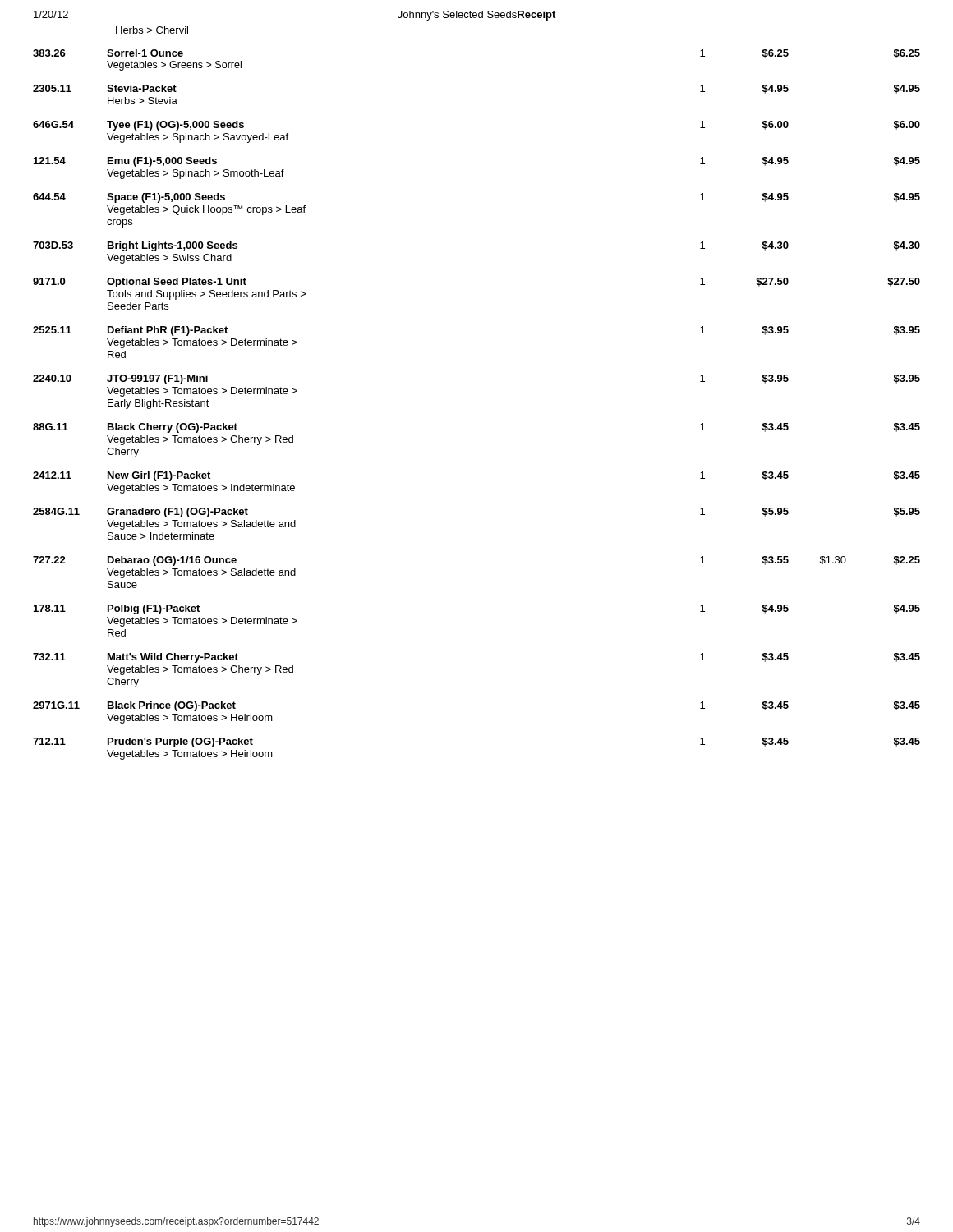
Task: Click on the text starting "644.54 Space (F1)-5,000 Seeds Vegetables > Quick"
Action: tap(43, 198)
